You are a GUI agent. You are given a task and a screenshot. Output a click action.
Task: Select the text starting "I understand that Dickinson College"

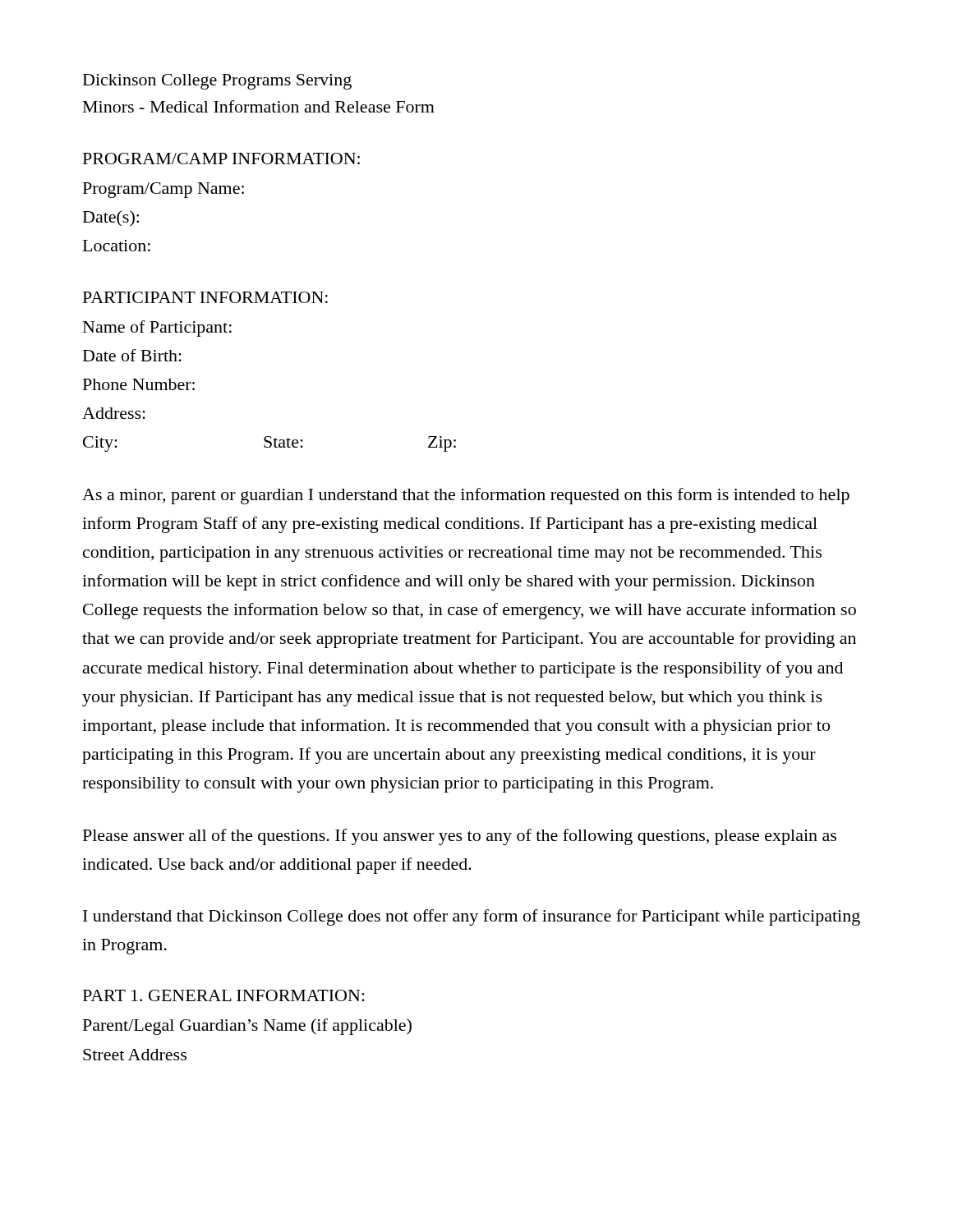[x=471, y=930]
